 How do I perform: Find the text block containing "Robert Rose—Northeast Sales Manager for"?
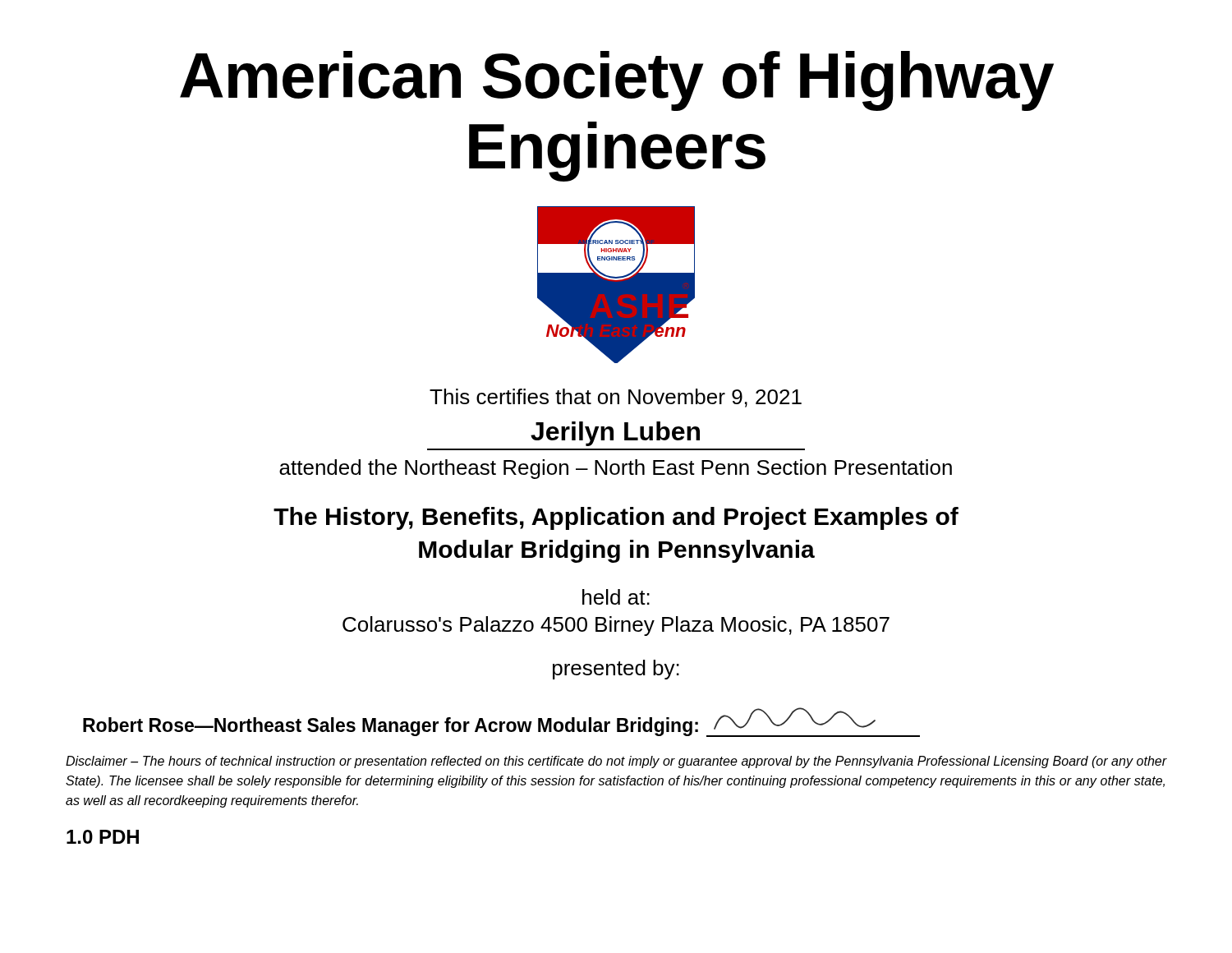501,716
